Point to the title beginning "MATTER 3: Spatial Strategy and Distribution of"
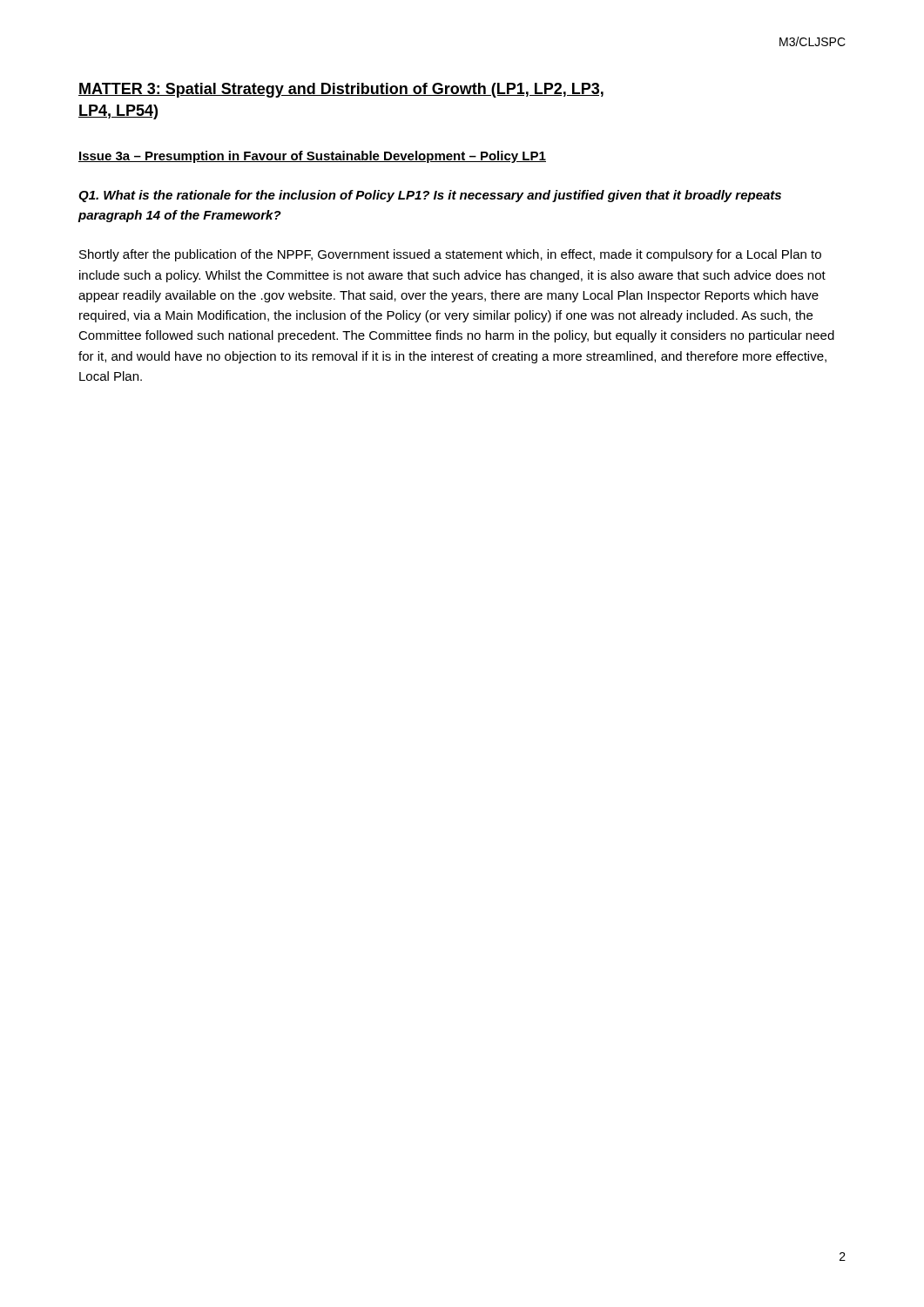Image resolution: width=924 pixels, height=1307 pixels. pos(462,100)
